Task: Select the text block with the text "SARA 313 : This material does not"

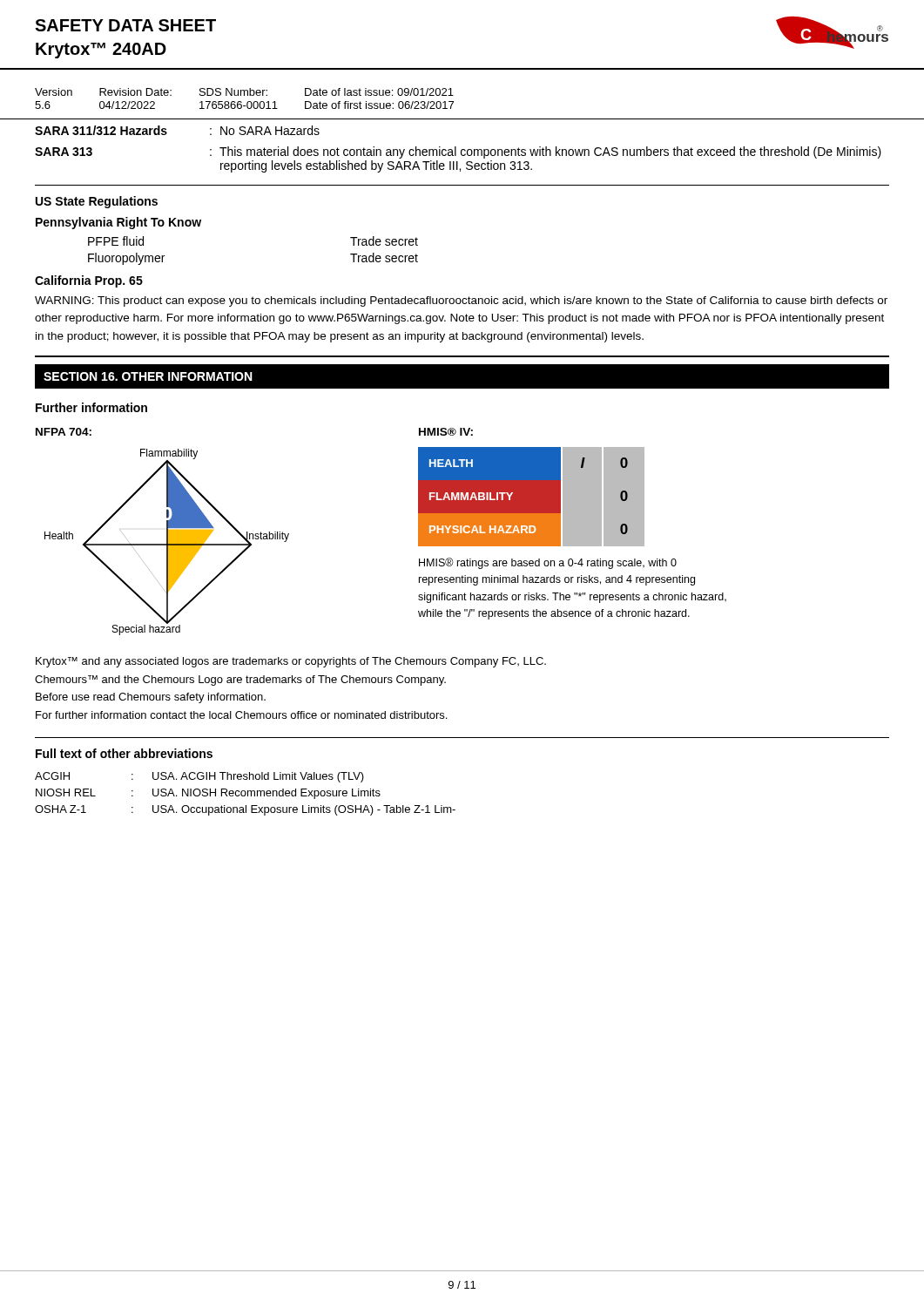Action: click(462, 159)
